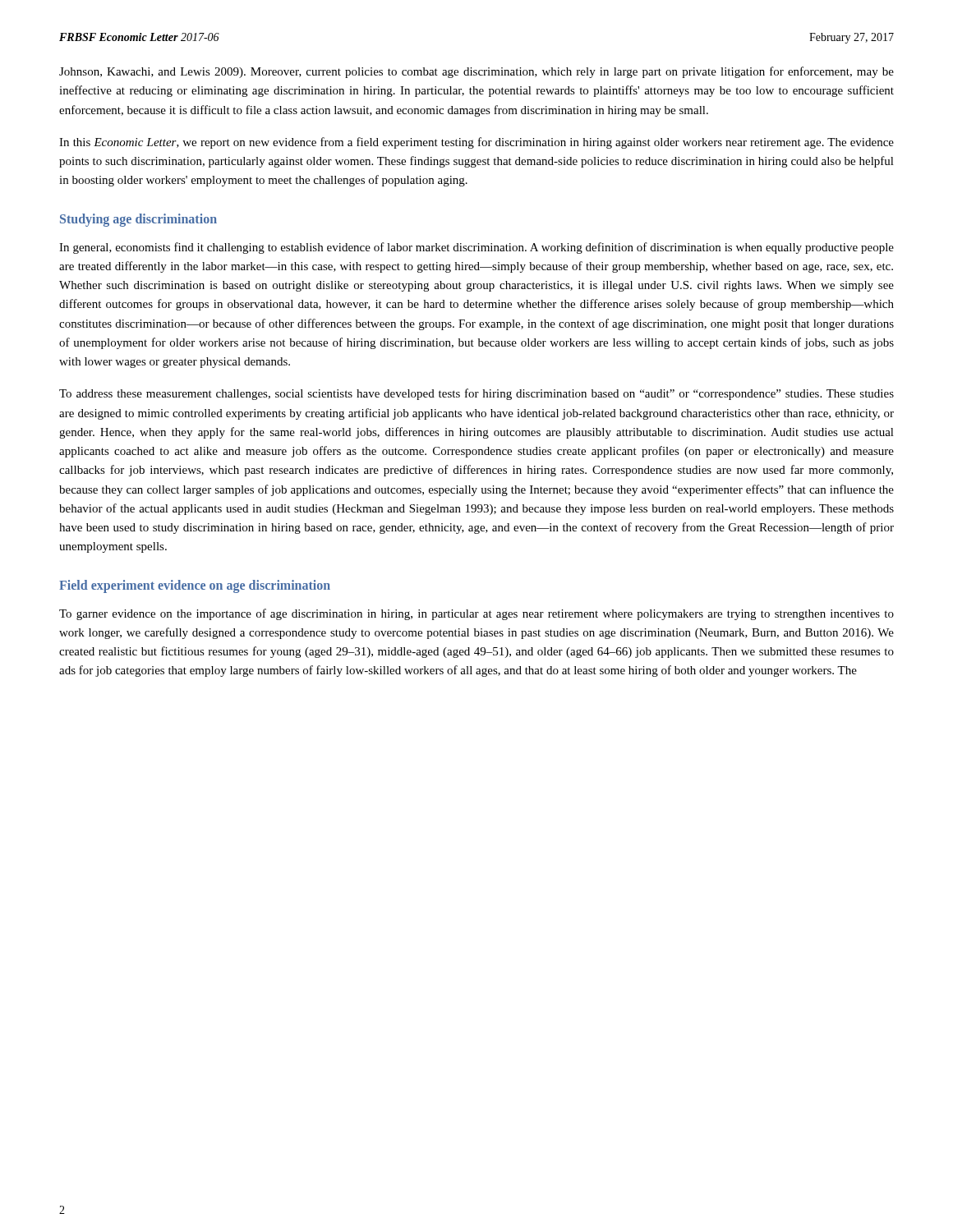953x1232 pixels.
Task: Find the text block starting "Field experiment evidence on age"
Action: [195, 585]
